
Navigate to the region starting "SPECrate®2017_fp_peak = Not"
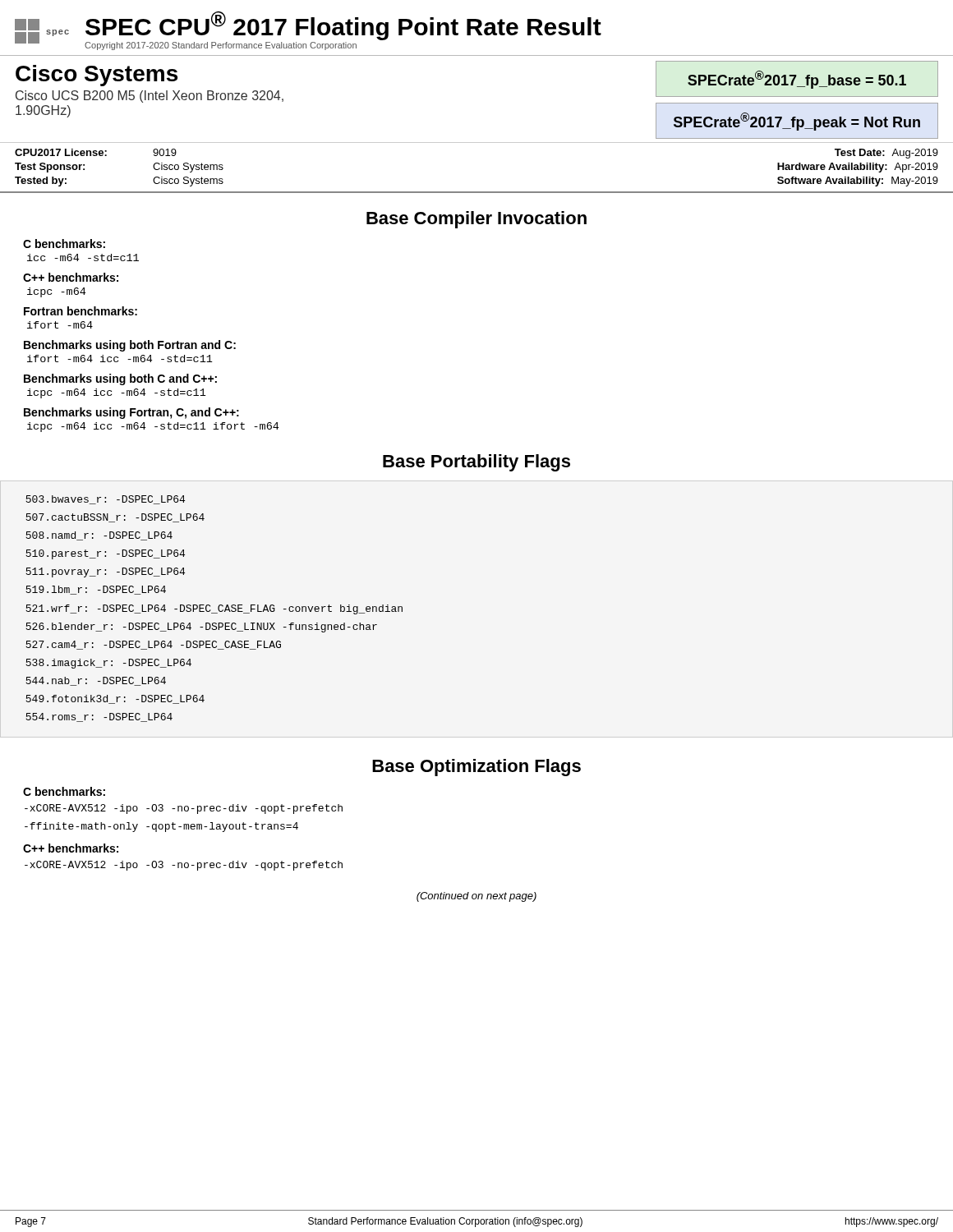click(x=797, y=120)
